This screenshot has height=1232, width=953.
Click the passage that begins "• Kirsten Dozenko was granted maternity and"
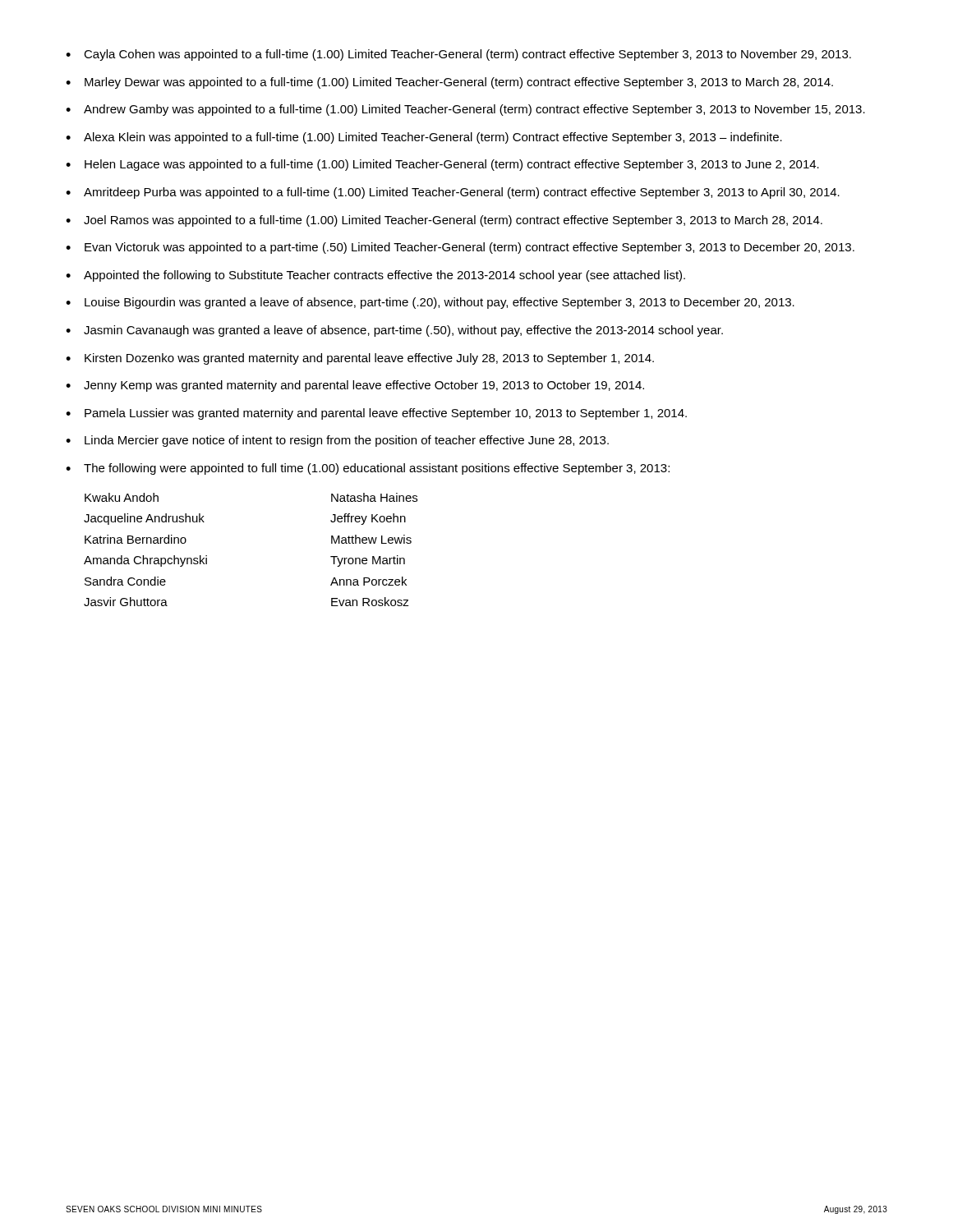coord(476,358)
